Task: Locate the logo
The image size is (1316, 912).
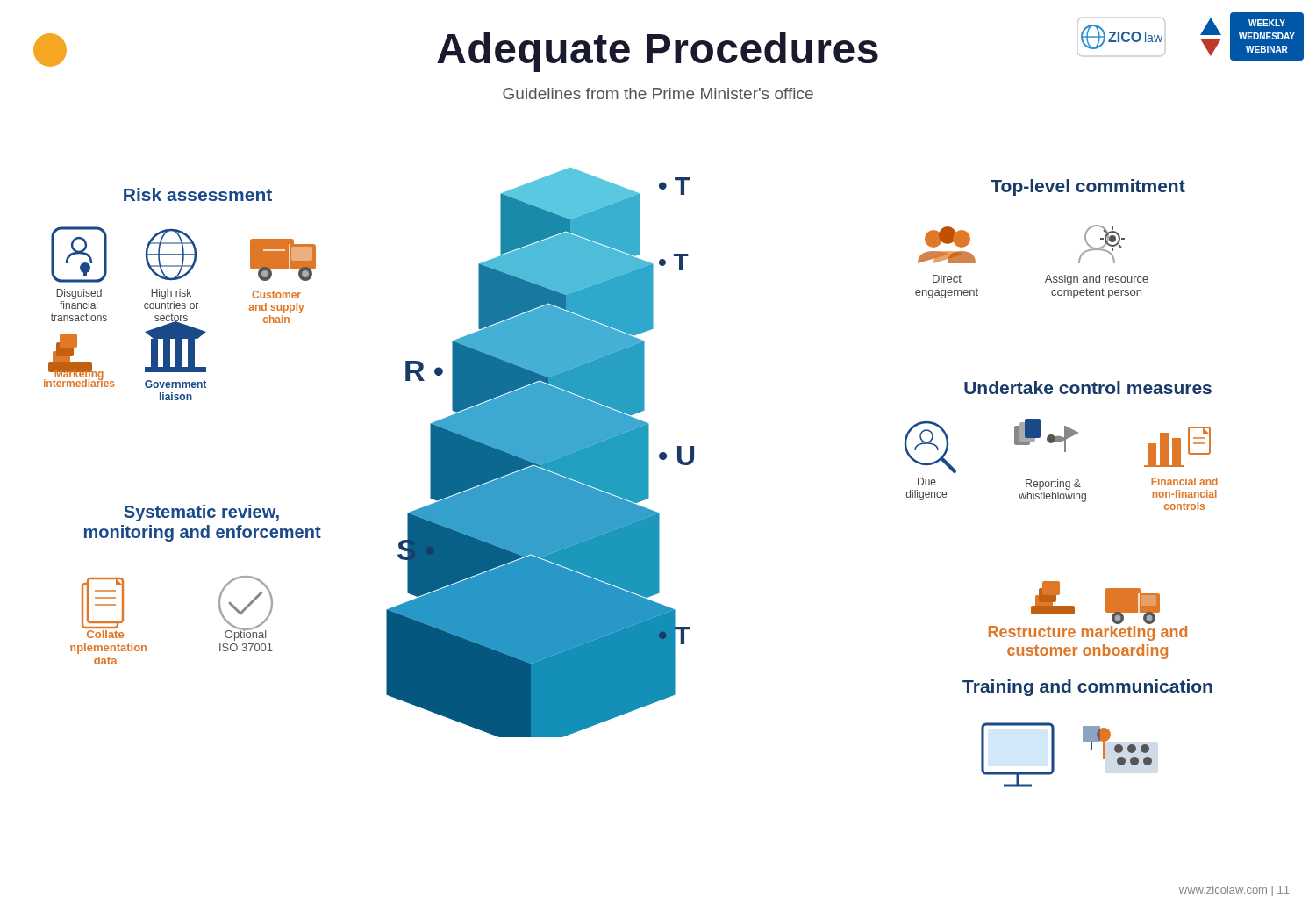Action: point(1191,36)
